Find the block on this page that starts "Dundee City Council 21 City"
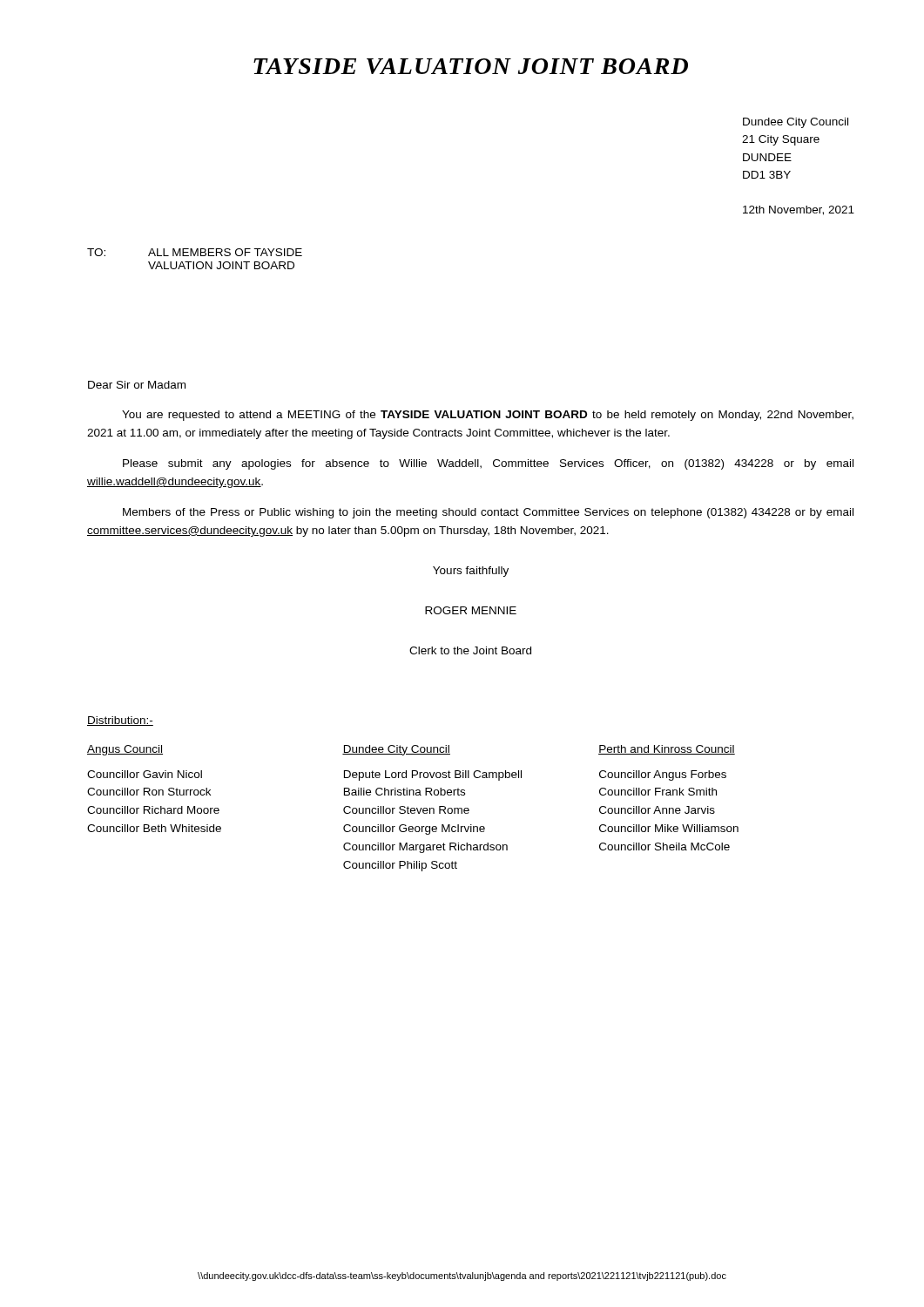924x1307 pixels. point(798,166)
